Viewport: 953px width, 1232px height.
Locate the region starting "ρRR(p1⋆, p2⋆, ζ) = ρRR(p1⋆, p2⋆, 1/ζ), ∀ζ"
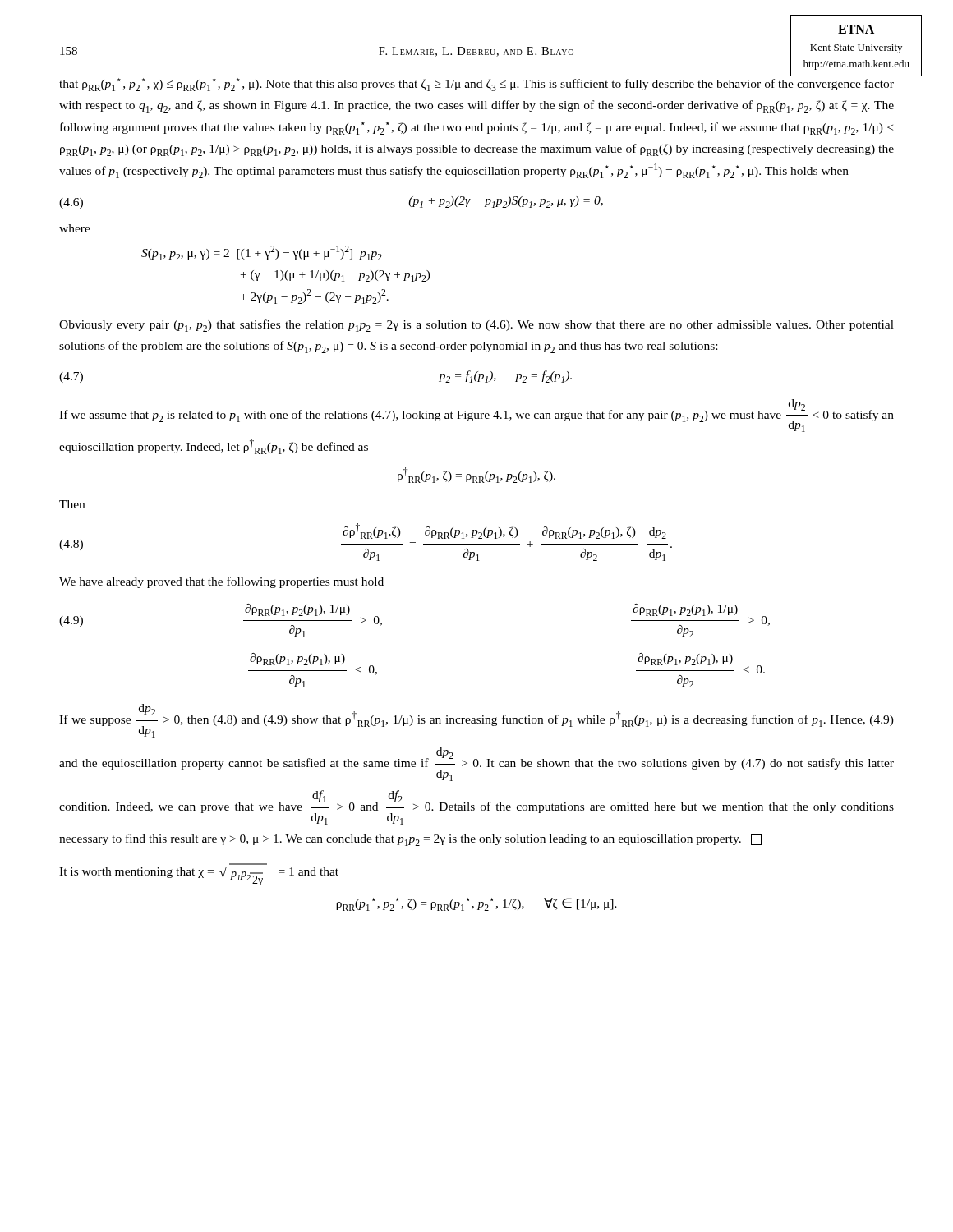(476, 904)
